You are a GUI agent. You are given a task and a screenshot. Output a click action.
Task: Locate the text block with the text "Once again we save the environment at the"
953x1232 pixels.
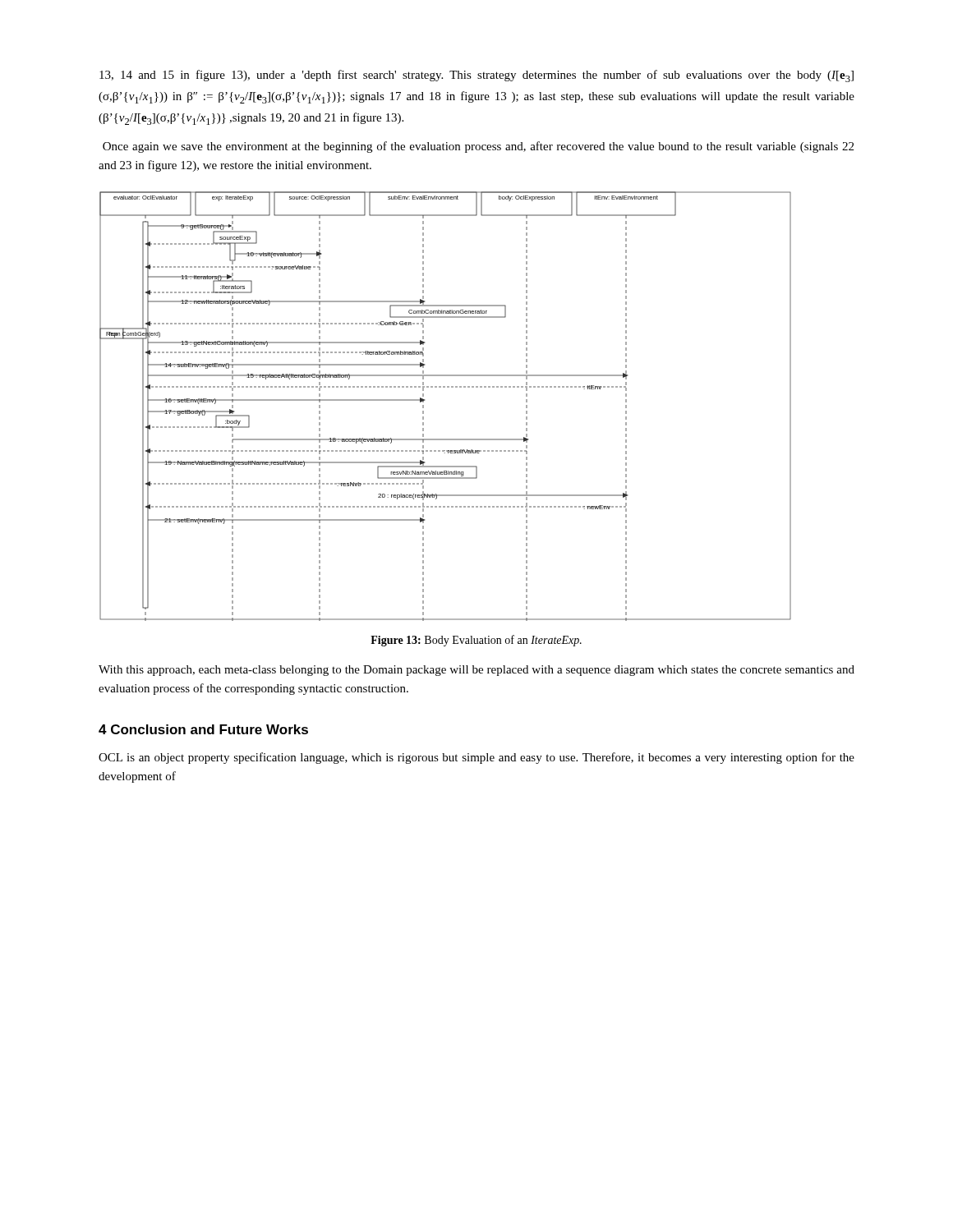click(x=476, y=156)
